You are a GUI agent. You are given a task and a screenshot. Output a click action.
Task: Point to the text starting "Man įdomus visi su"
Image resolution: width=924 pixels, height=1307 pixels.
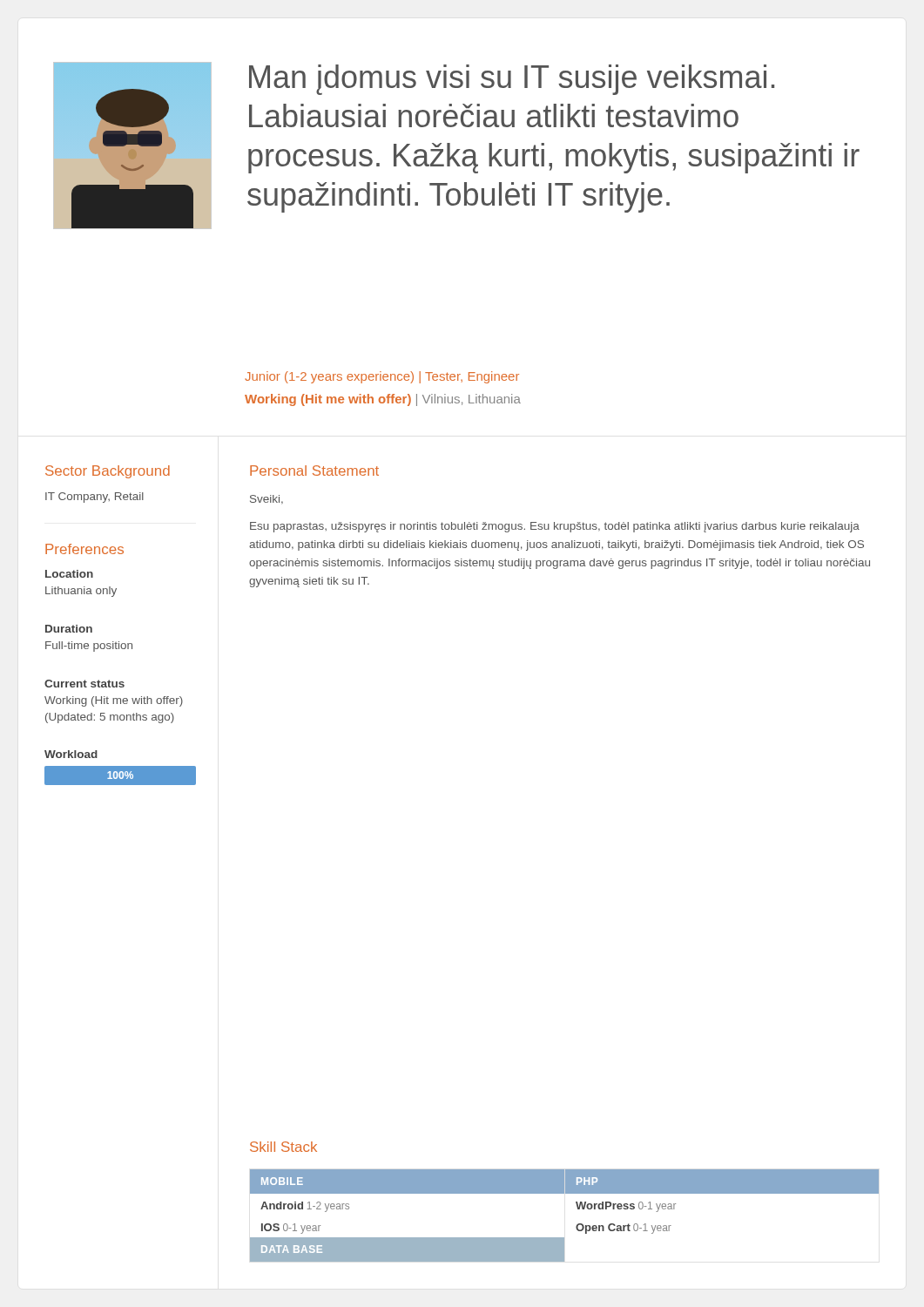[x=553, y=136]
